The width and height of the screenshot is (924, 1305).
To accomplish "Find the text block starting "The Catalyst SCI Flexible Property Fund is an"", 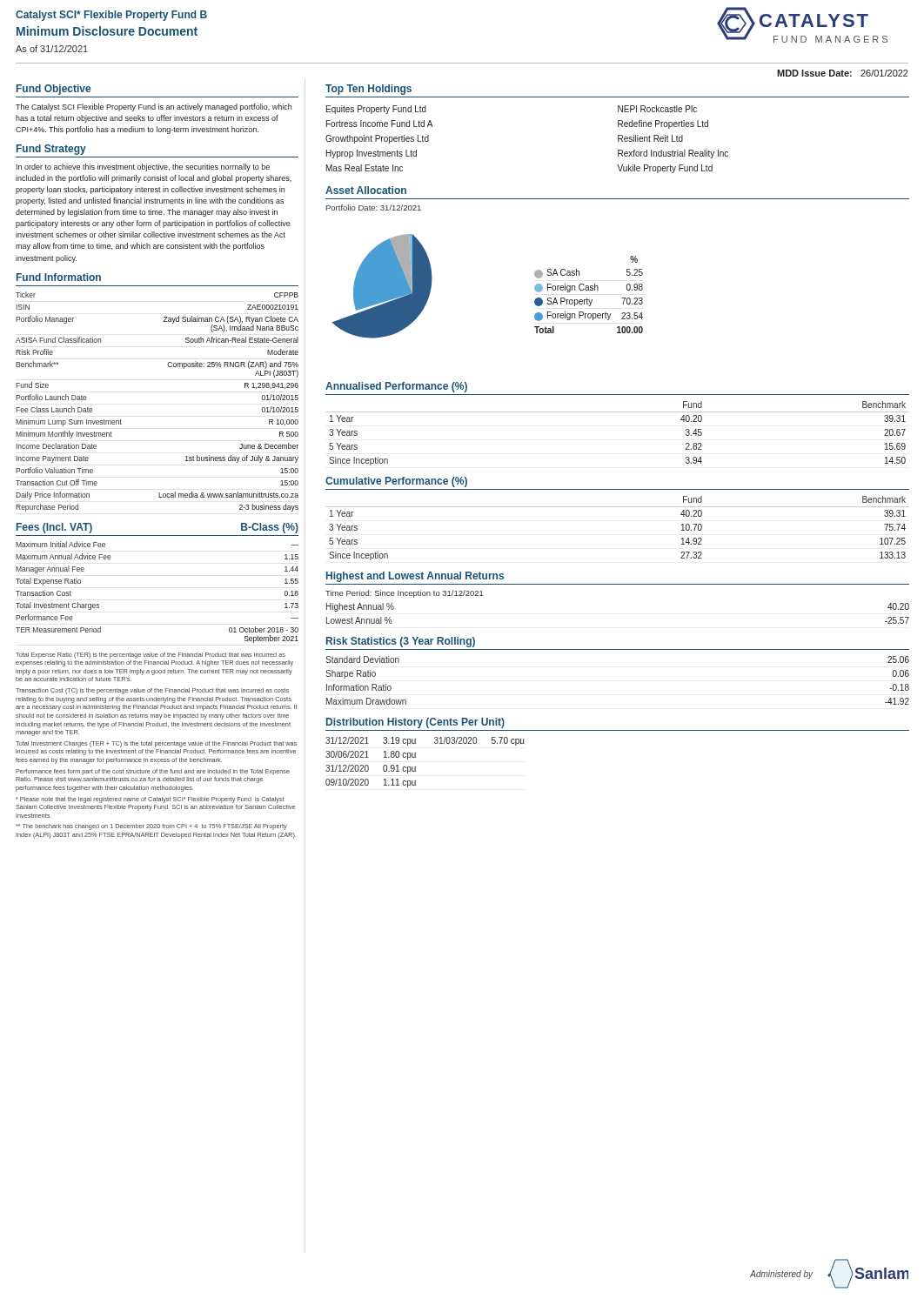I will (154, 118).
